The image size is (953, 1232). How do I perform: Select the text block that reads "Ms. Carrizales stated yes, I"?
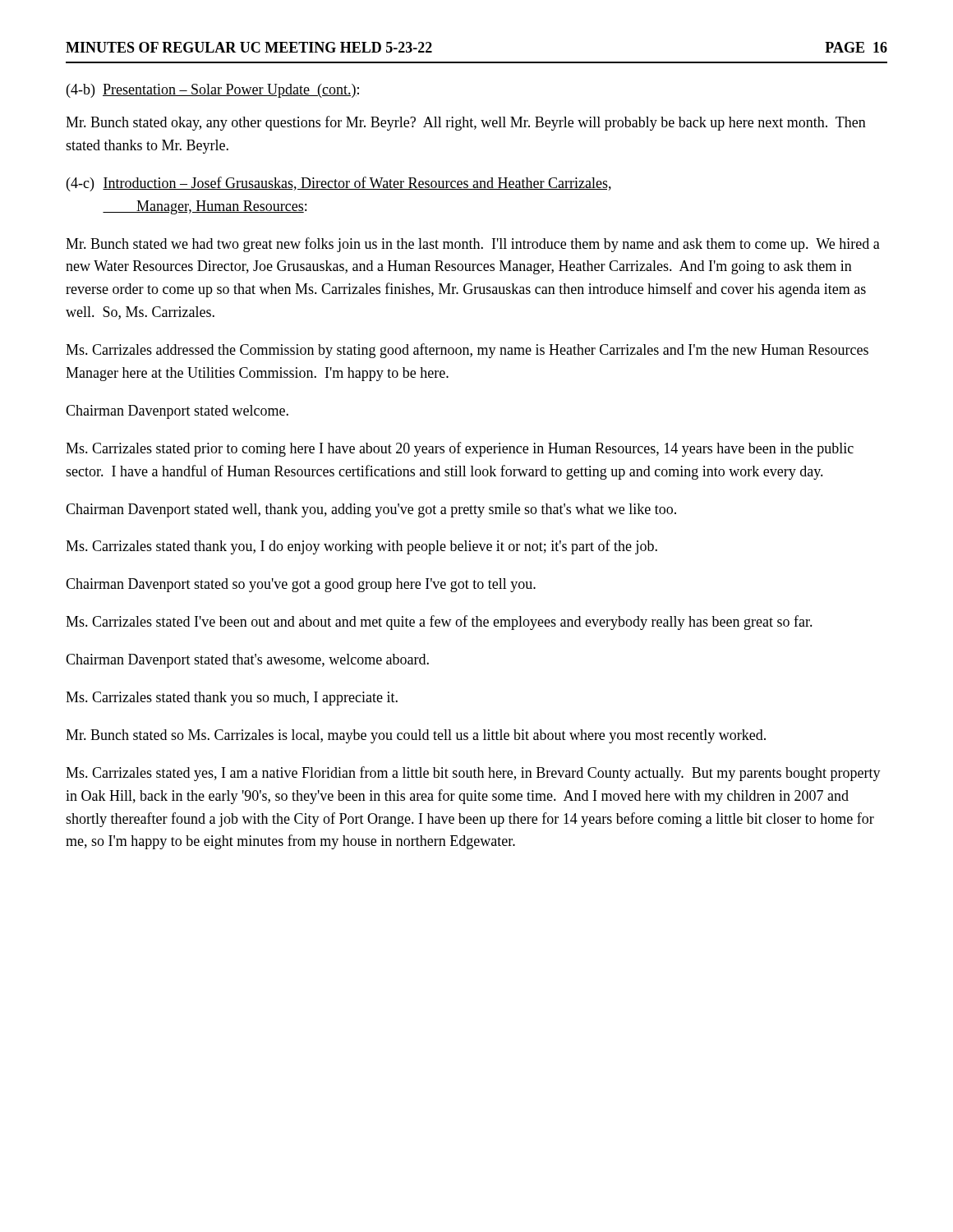[473, 807]
